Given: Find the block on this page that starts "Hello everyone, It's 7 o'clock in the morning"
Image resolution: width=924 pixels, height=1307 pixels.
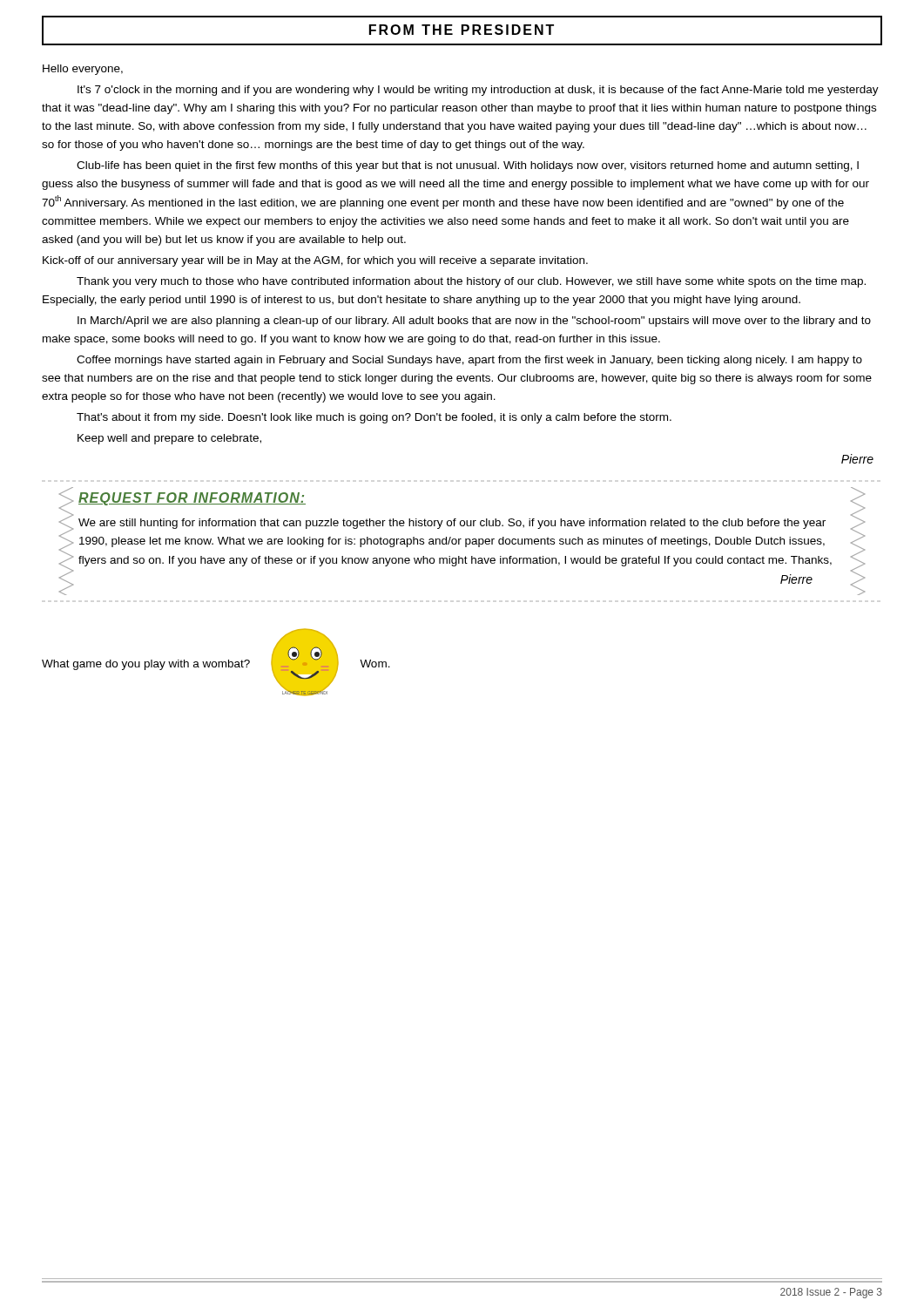Looking at the screenshot, I should click(462, 253).
